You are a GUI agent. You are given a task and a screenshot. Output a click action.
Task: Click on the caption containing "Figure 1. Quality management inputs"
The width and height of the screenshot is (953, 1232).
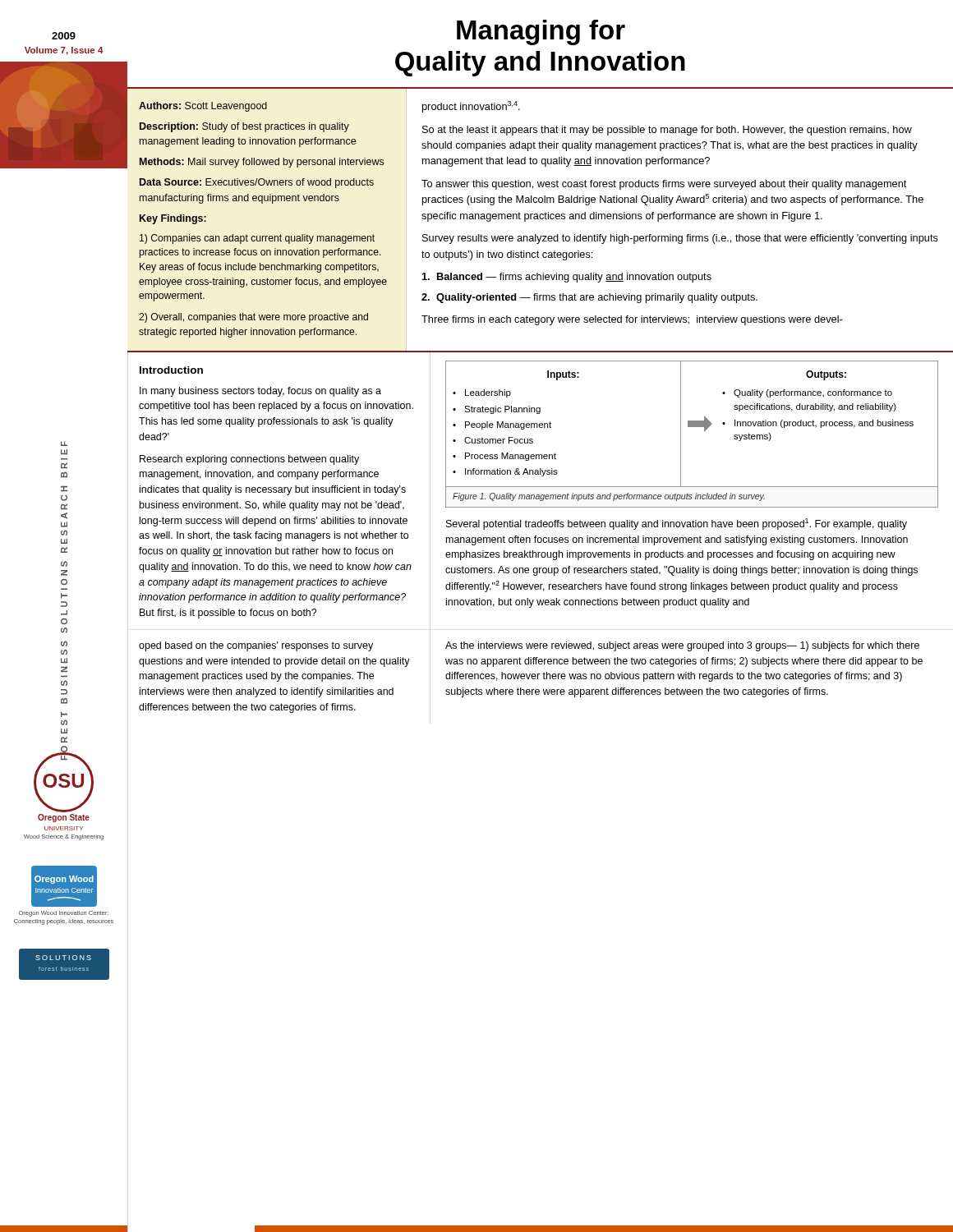pos(609,496)
